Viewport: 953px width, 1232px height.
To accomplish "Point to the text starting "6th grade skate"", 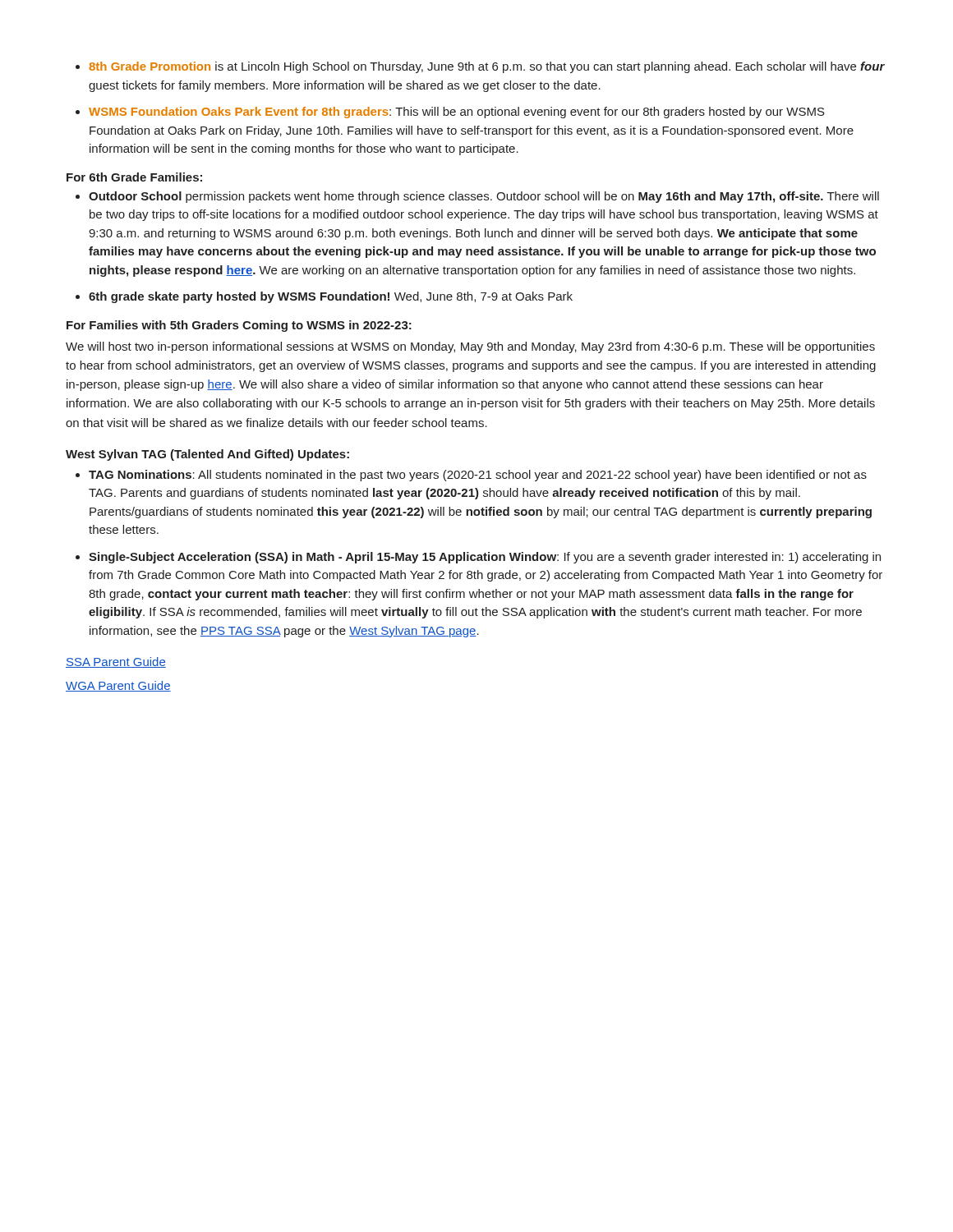I will coord(331,296).
